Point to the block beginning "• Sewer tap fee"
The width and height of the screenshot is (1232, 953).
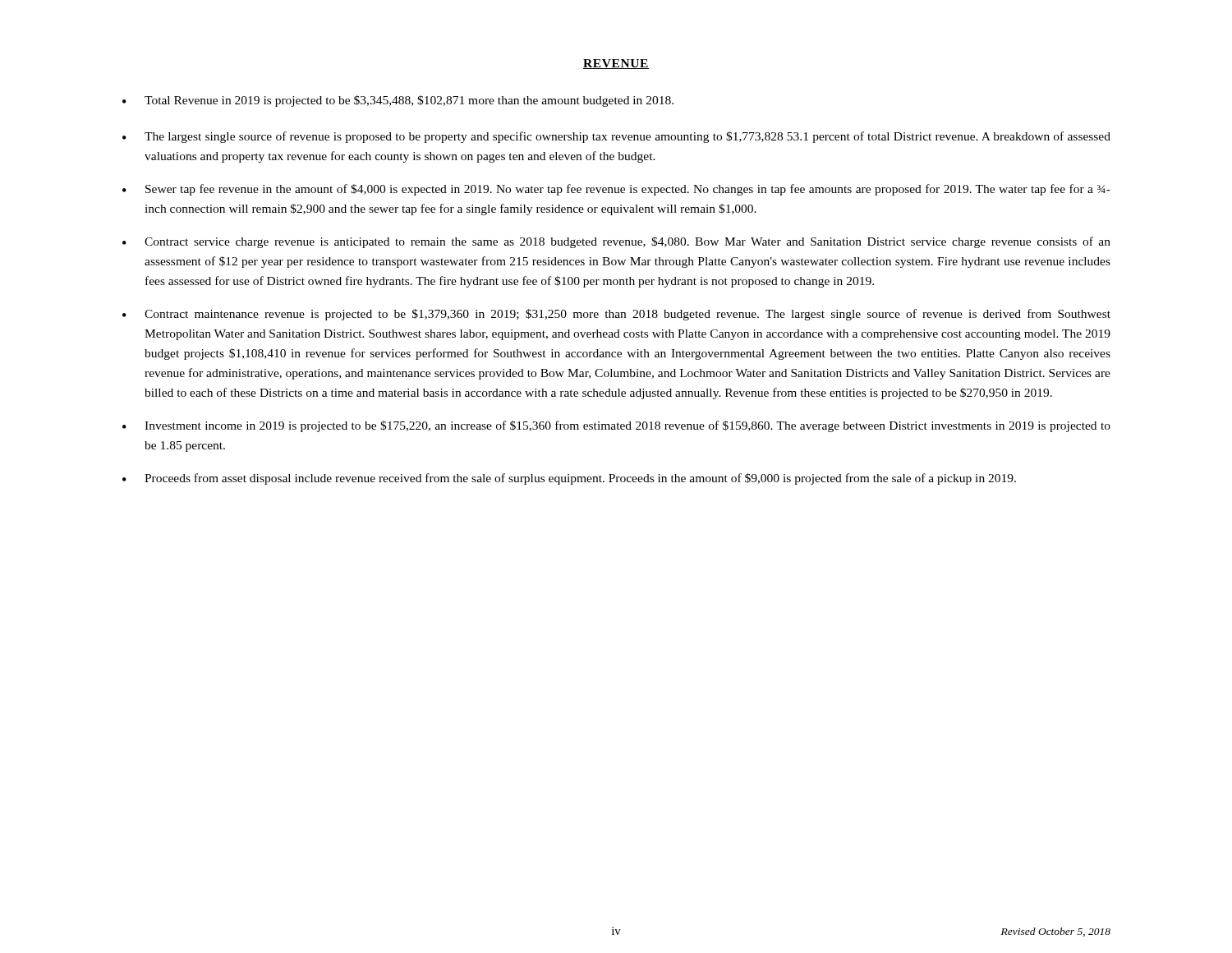click(616, 199)
